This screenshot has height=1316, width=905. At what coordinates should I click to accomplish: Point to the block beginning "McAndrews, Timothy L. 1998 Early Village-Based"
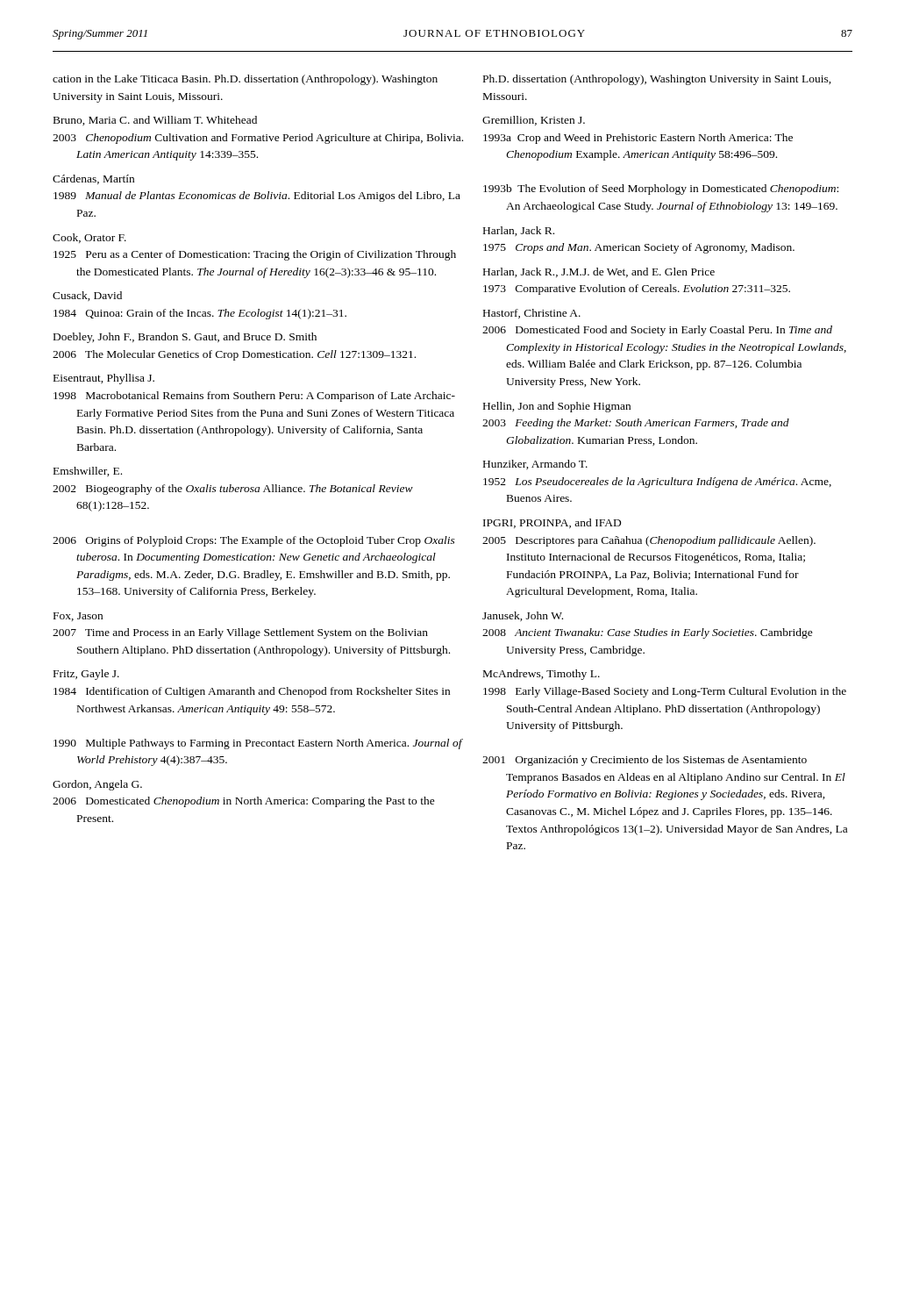click(x=667, y=761)
